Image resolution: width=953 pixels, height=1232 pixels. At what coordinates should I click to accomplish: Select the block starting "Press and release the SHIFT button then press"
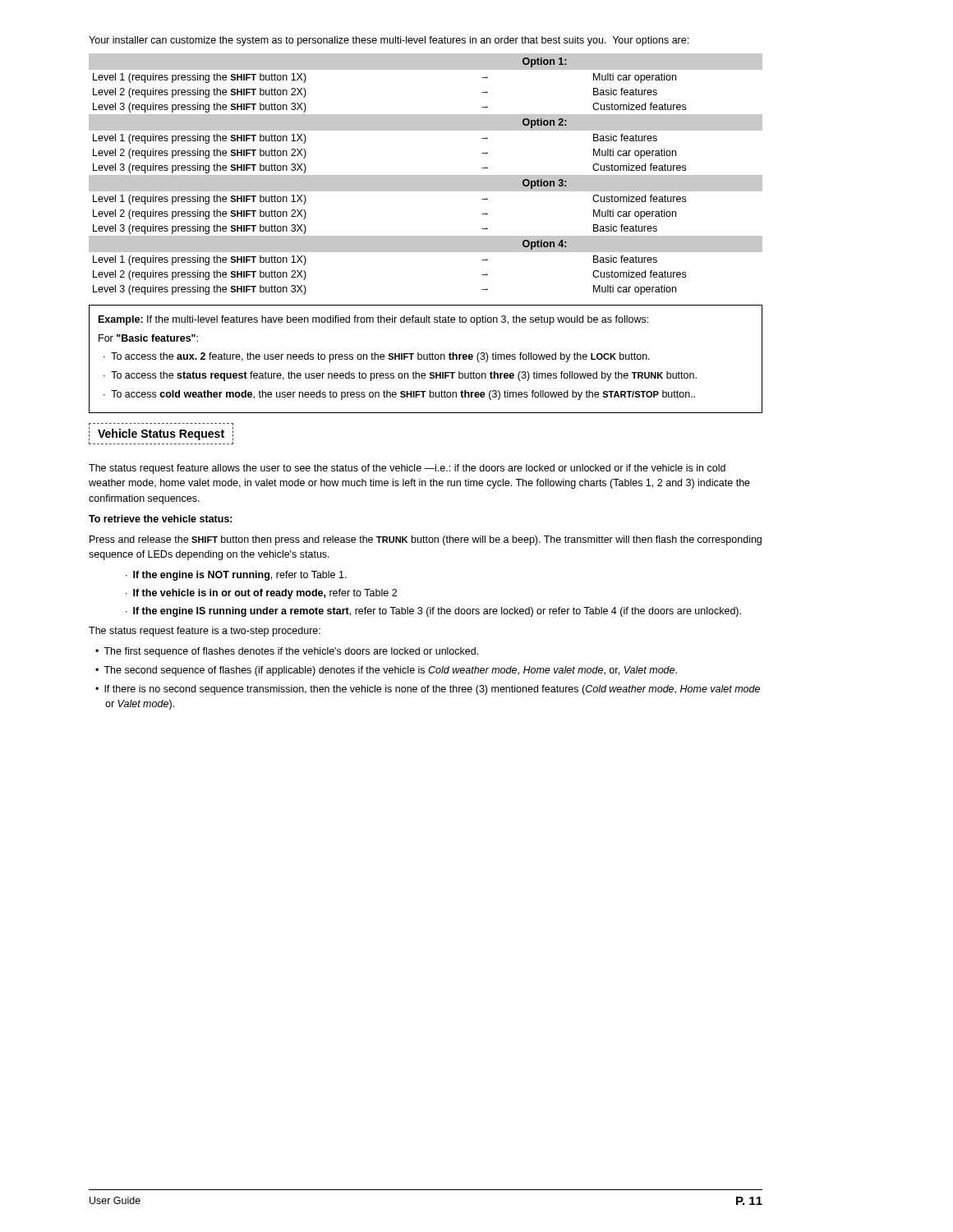tap(425, 547)
